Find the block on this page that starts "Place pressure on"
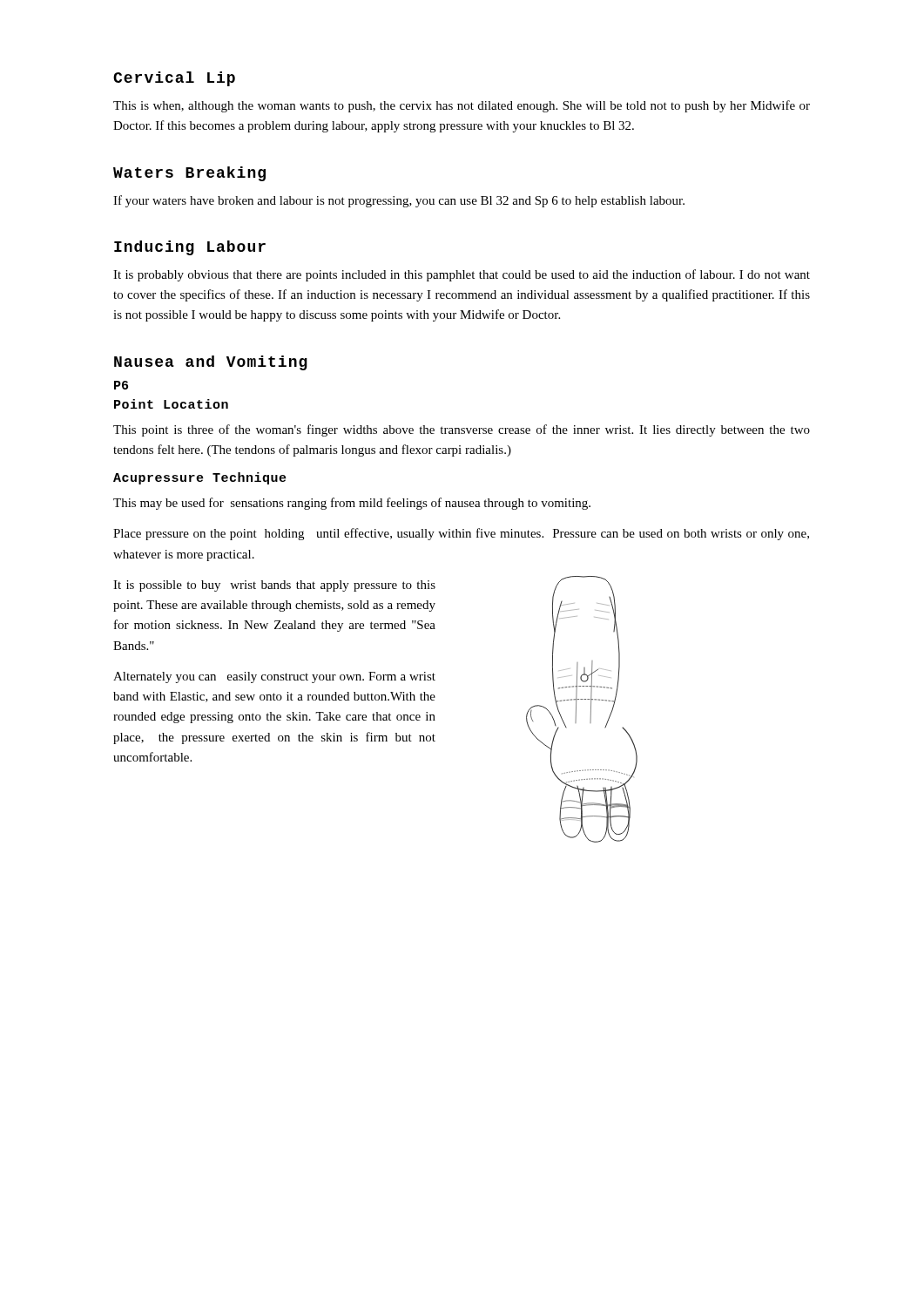This screenshot has width=924, height=1307. 462,544
